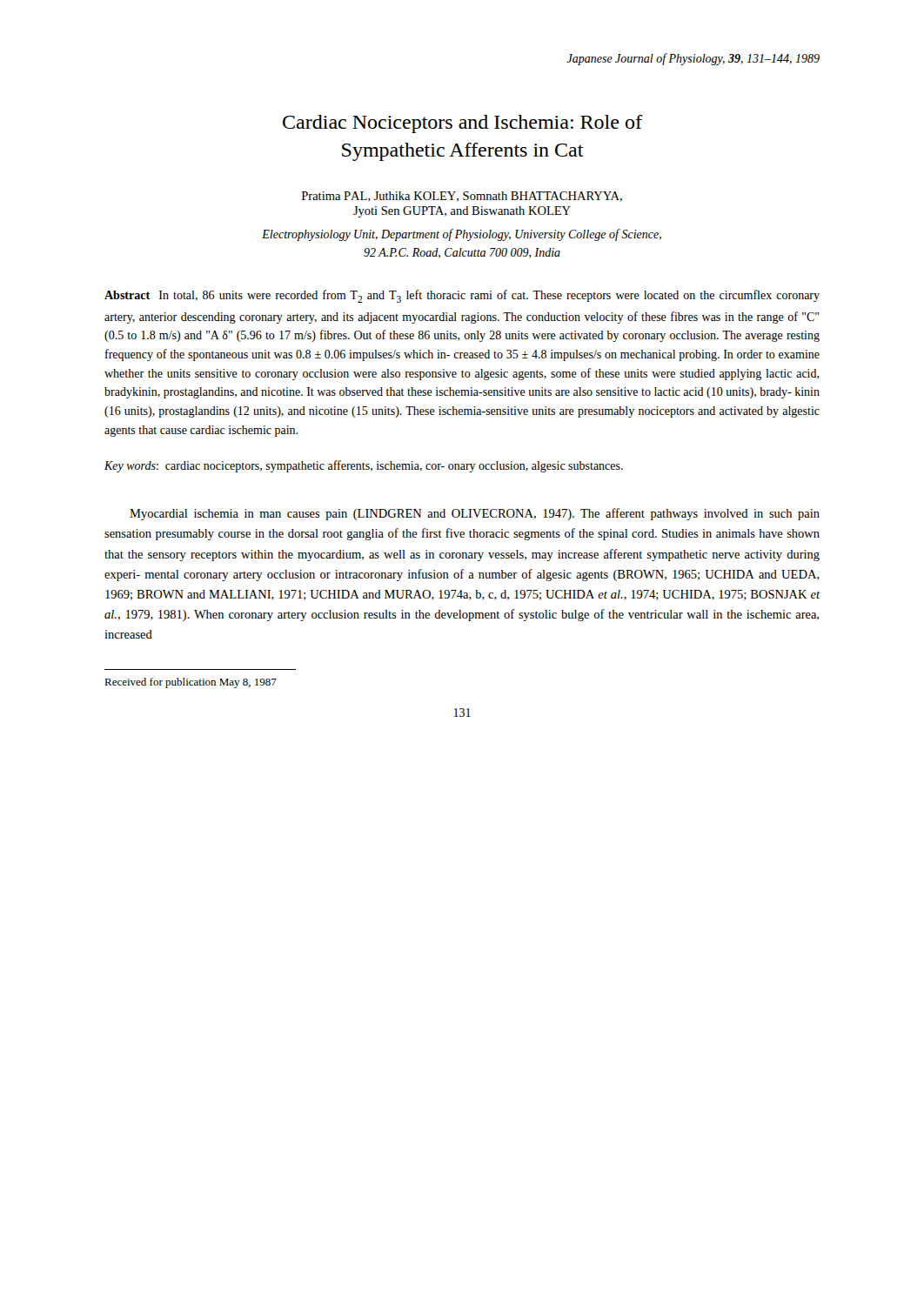924x1305 pixels.
Task: Click on the footnote containing "Received for publication May 8, 1987"
Action: click(x=190, y=682)
